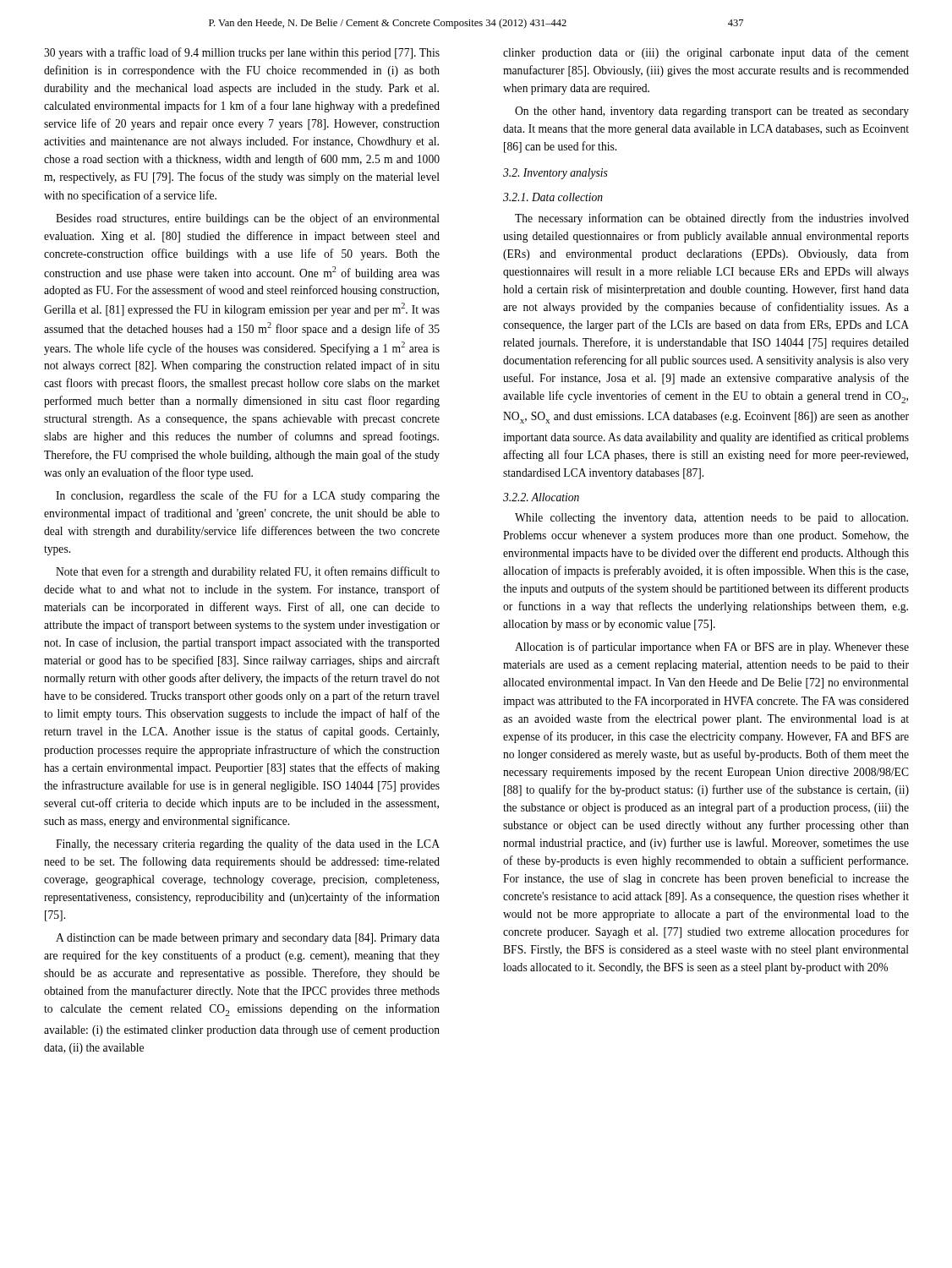Navigate to the text block starting "clinker production data"
The width and height of the screenshot is (952, 1268).
click(706, 71)
